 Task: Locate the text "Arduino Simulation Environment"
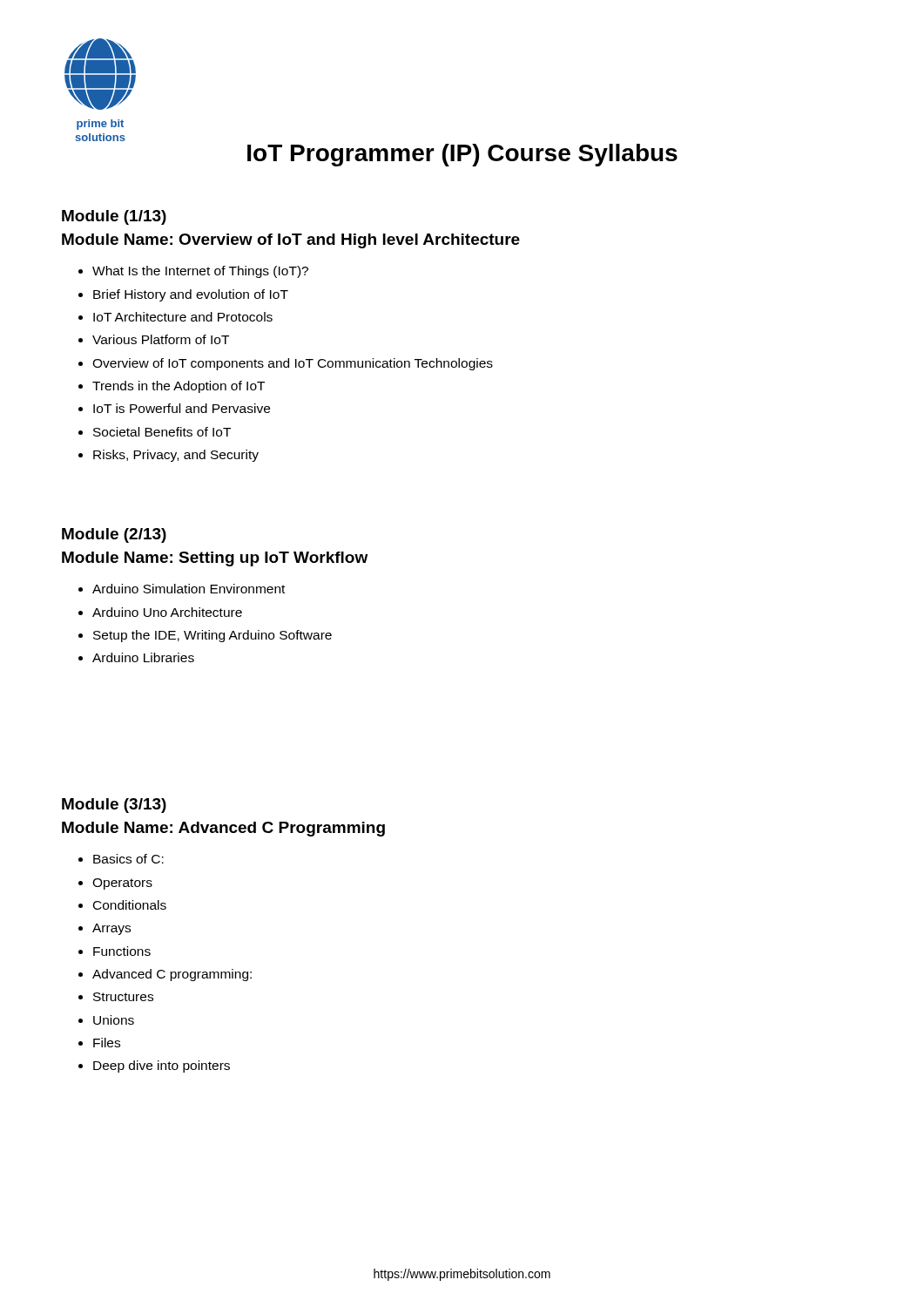coord(189,589)
